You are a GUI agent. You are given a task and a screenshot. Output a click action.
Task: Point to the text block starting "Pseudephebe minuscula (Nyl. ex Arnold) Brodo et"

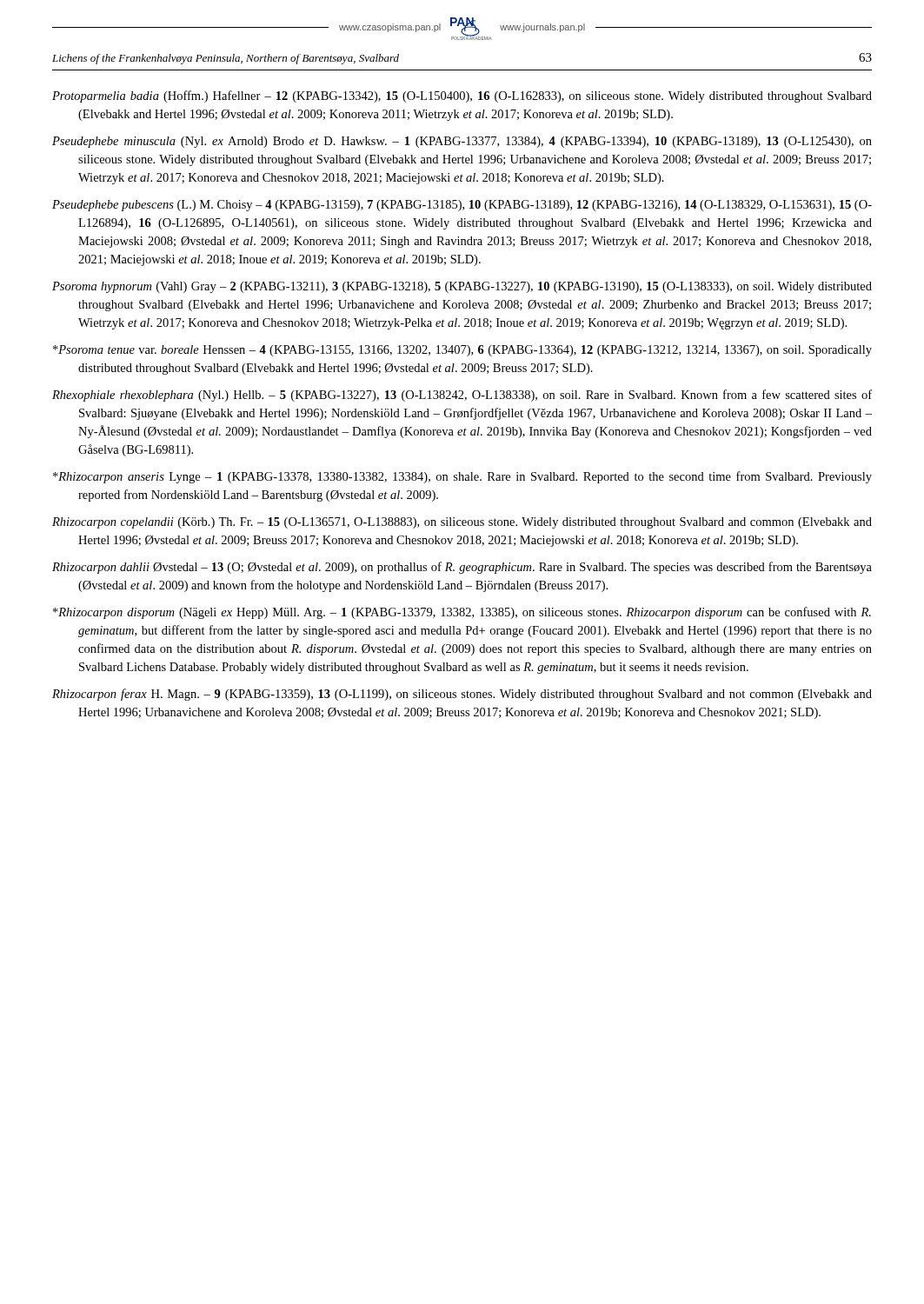tap(462, 159)
